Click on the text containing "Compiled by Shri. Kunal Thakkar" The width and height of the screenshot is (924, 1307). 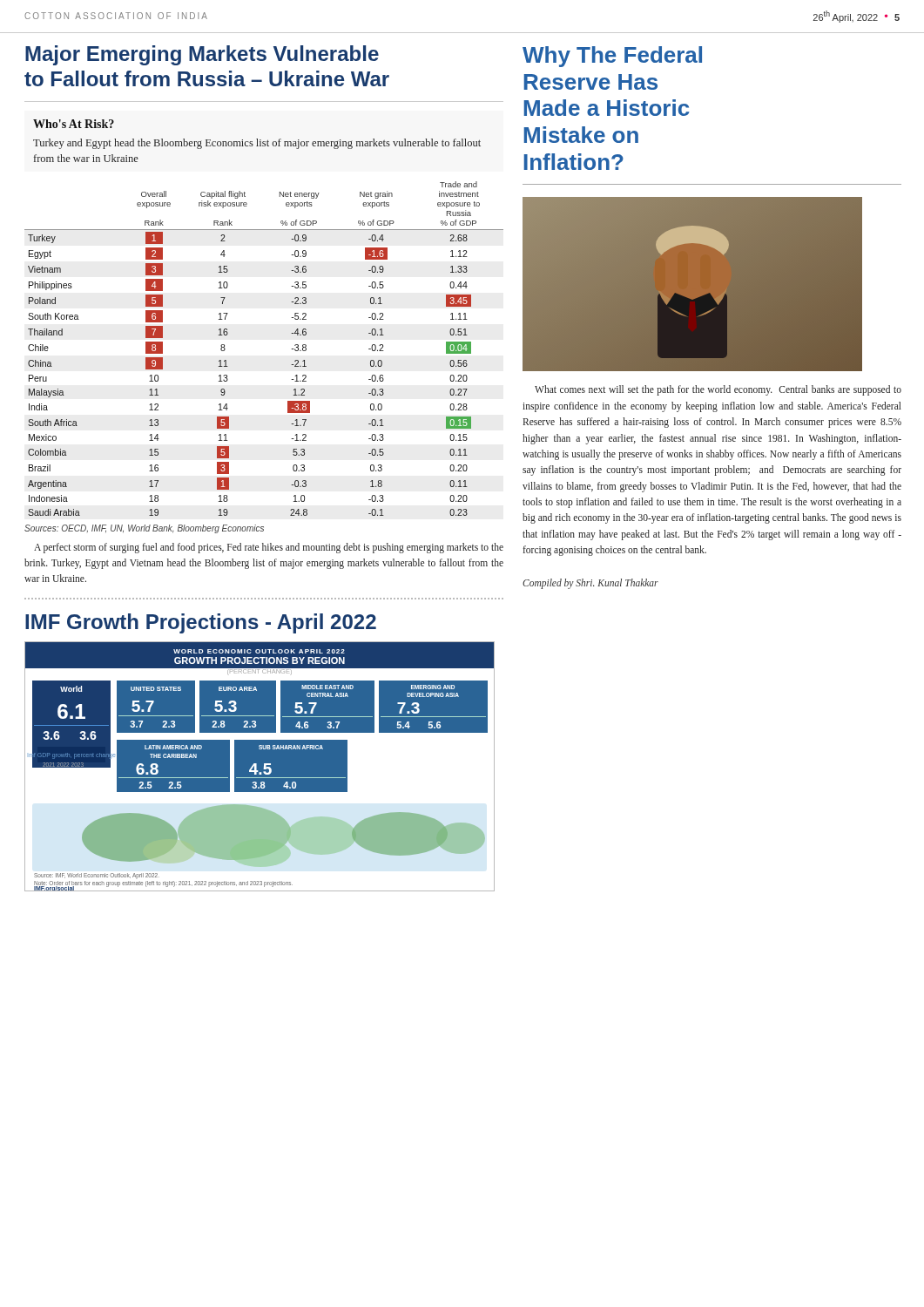(590, 583)
